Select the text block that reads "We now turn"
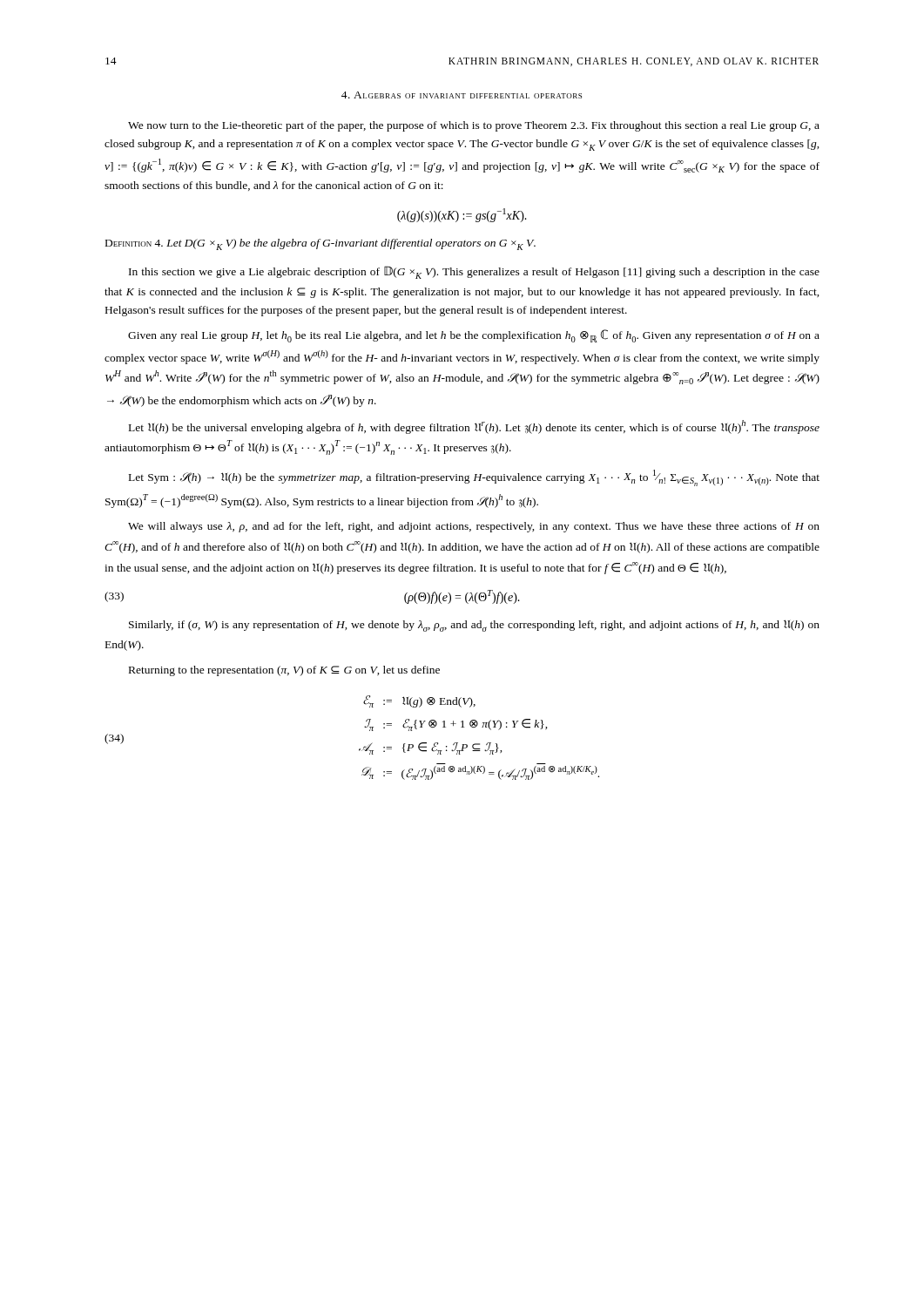This screenshot has width=924, height=1307. point(462,155)
